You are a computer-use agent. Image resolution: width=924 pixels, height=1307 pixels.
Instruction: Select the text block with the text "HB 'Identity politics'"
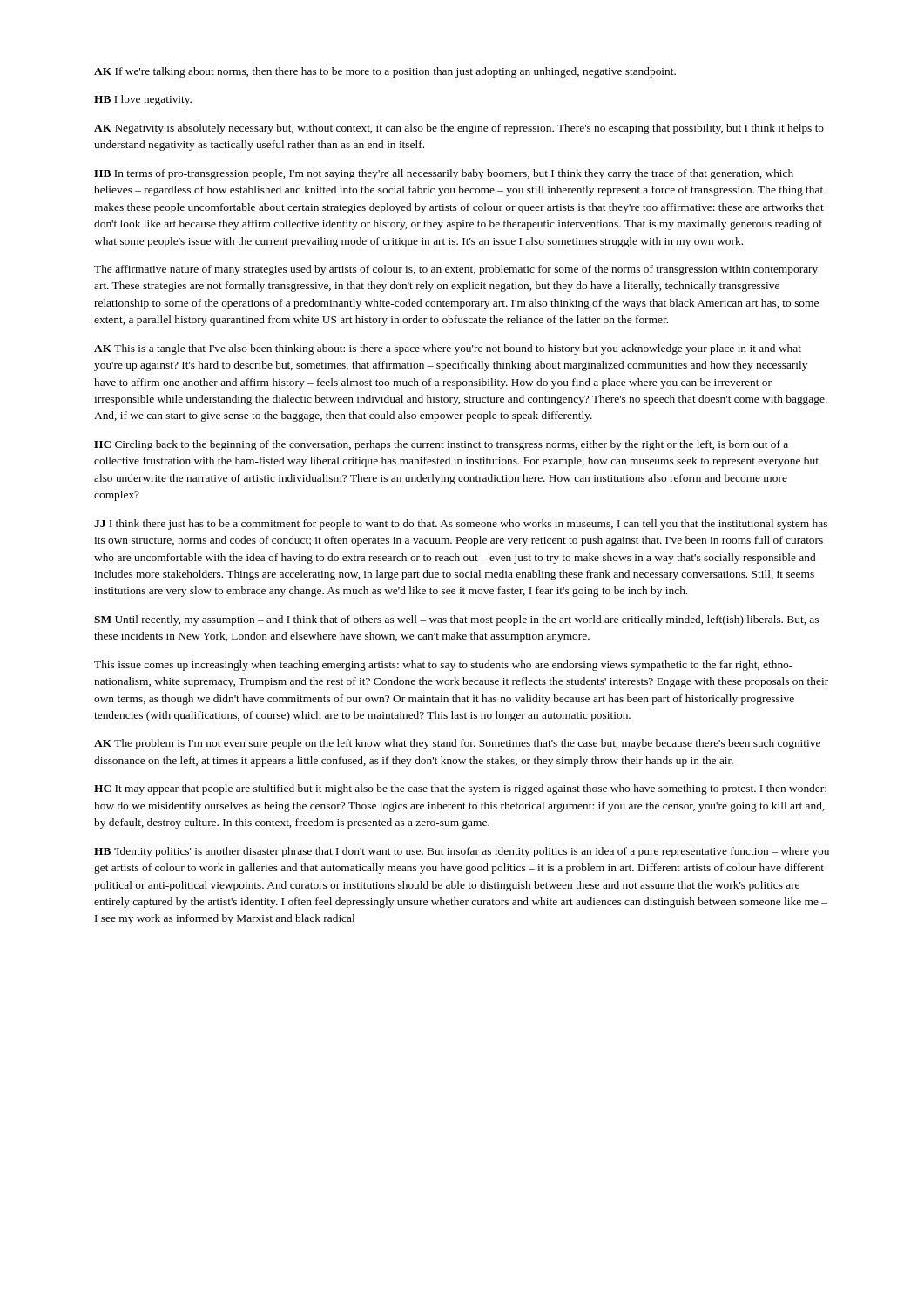(462, 885)
